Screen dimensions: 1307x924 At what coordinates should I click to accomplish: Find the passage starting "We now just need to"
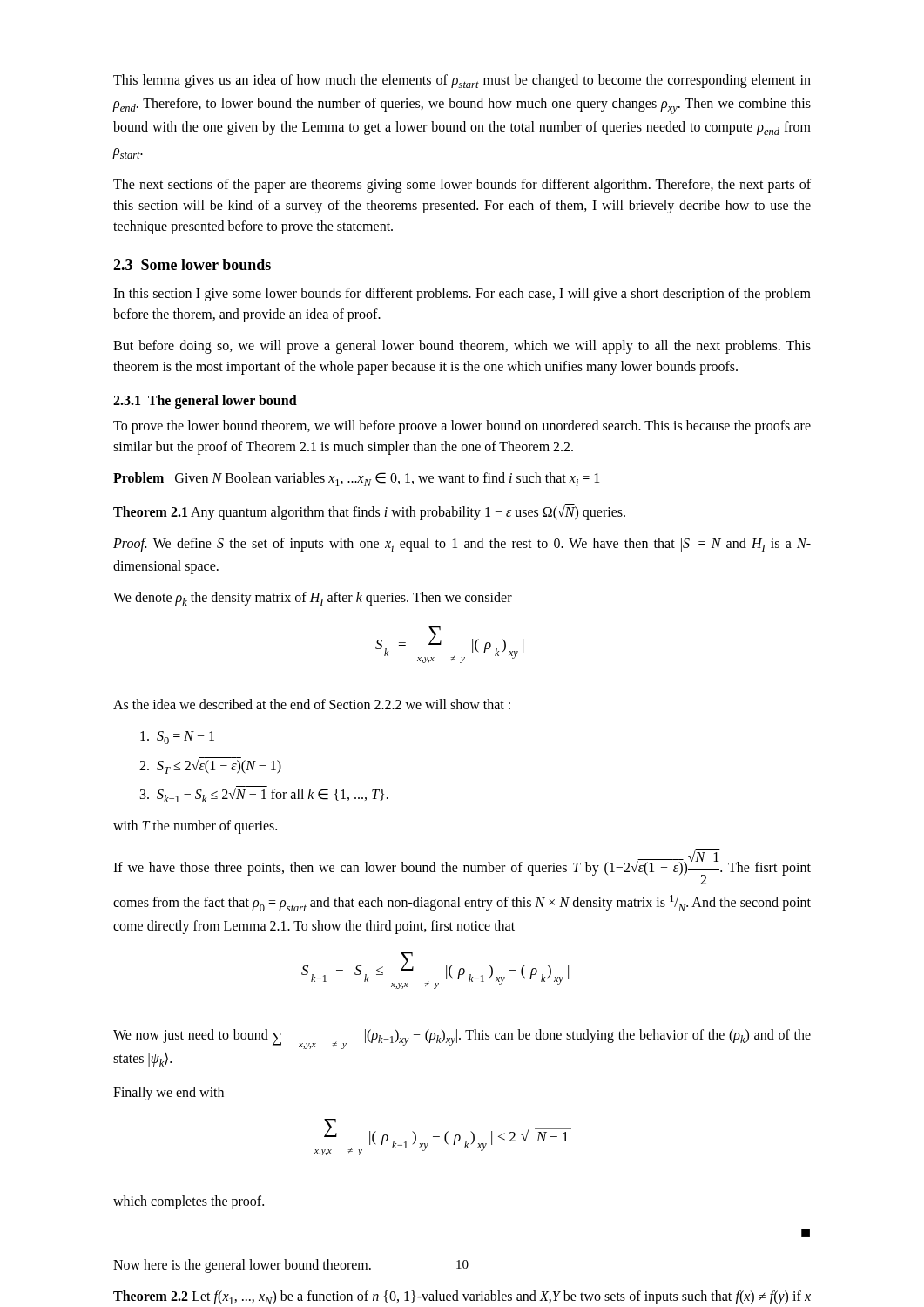tap(462, 1039)
